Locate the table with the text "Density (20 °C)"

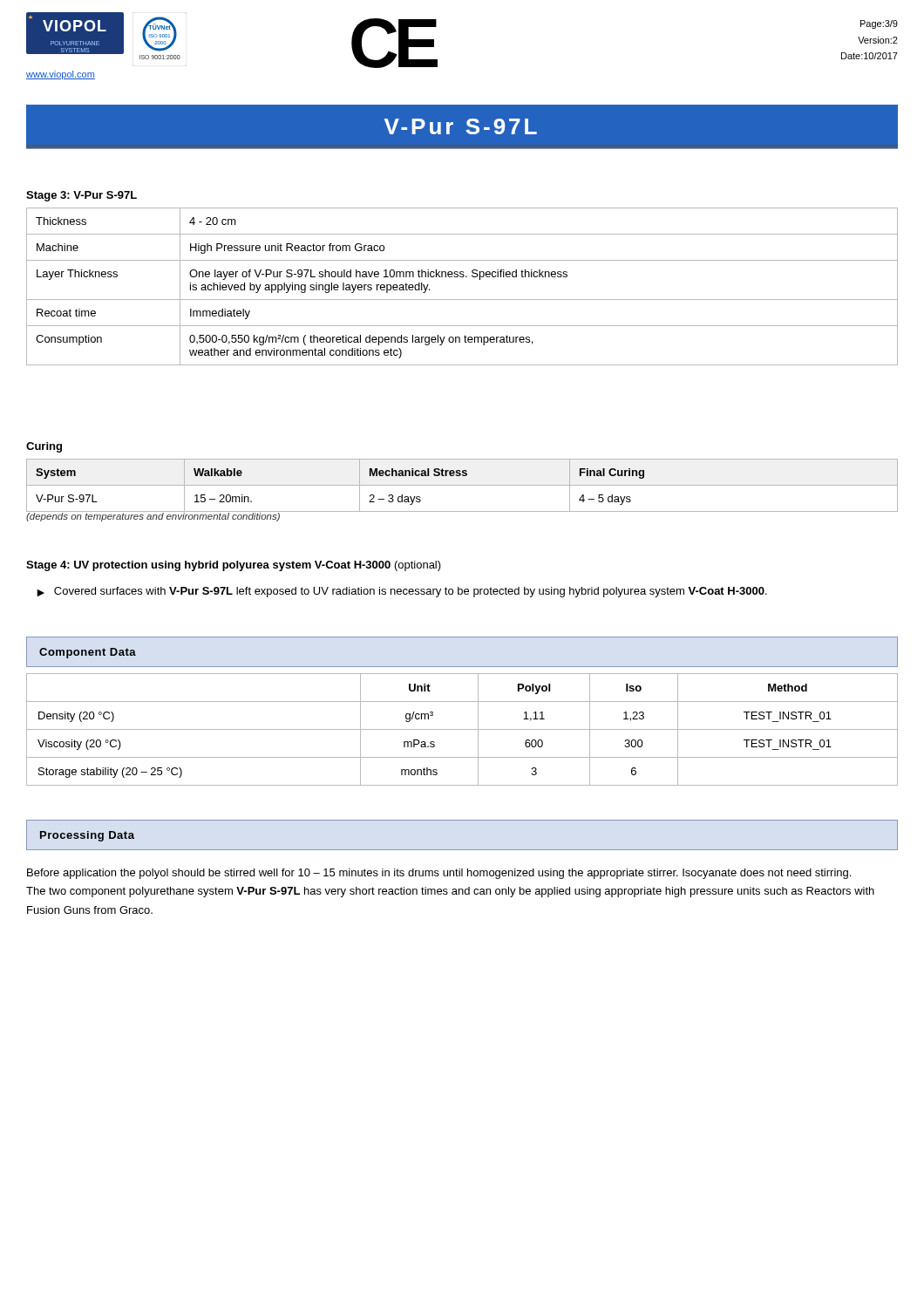pyautogui.click(x=462, y=729)
